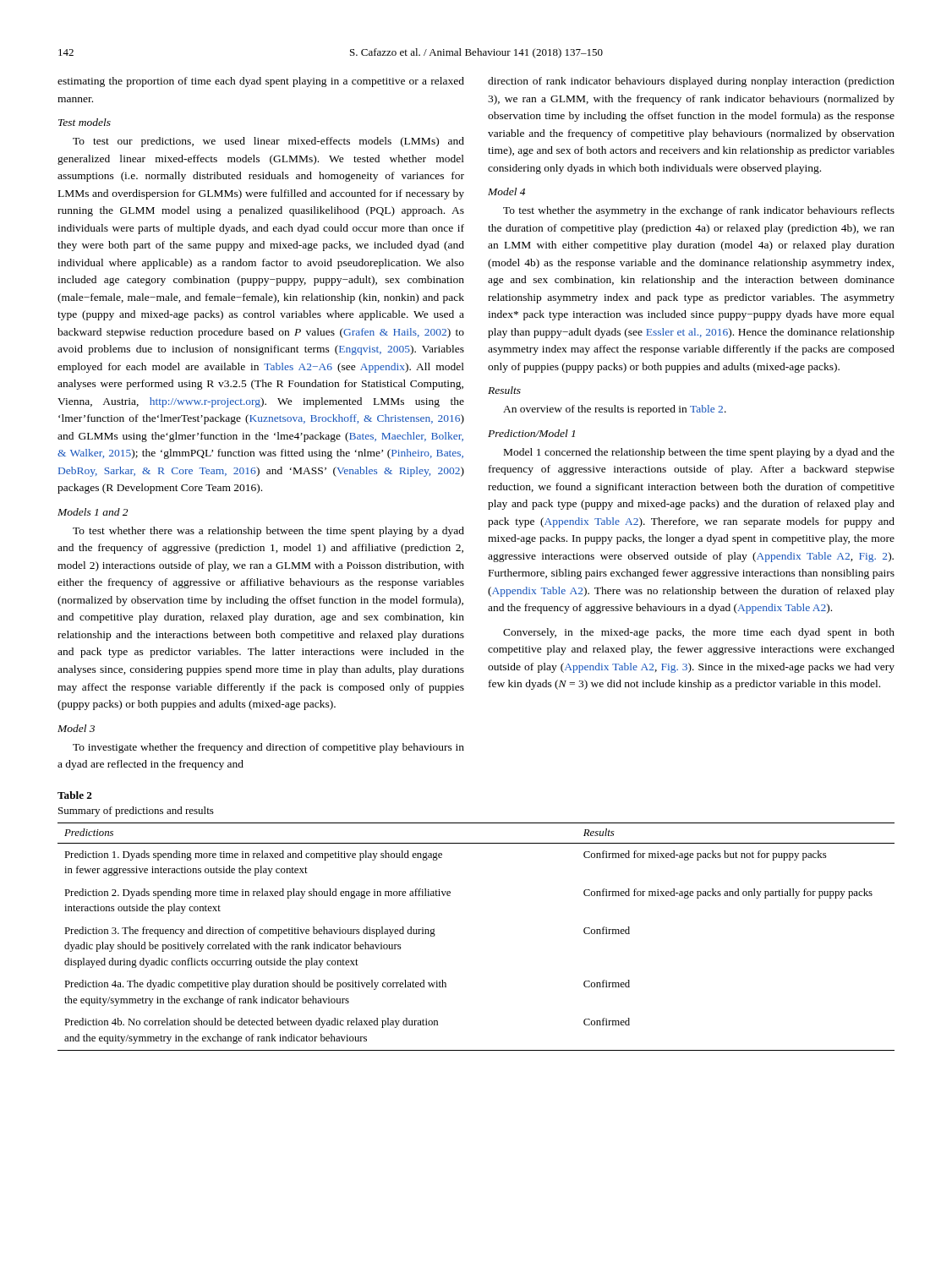Screen dimensions: 1268x952
Task: Find the text block that reads "To test our predictions,"
Action: click(261, 315)
